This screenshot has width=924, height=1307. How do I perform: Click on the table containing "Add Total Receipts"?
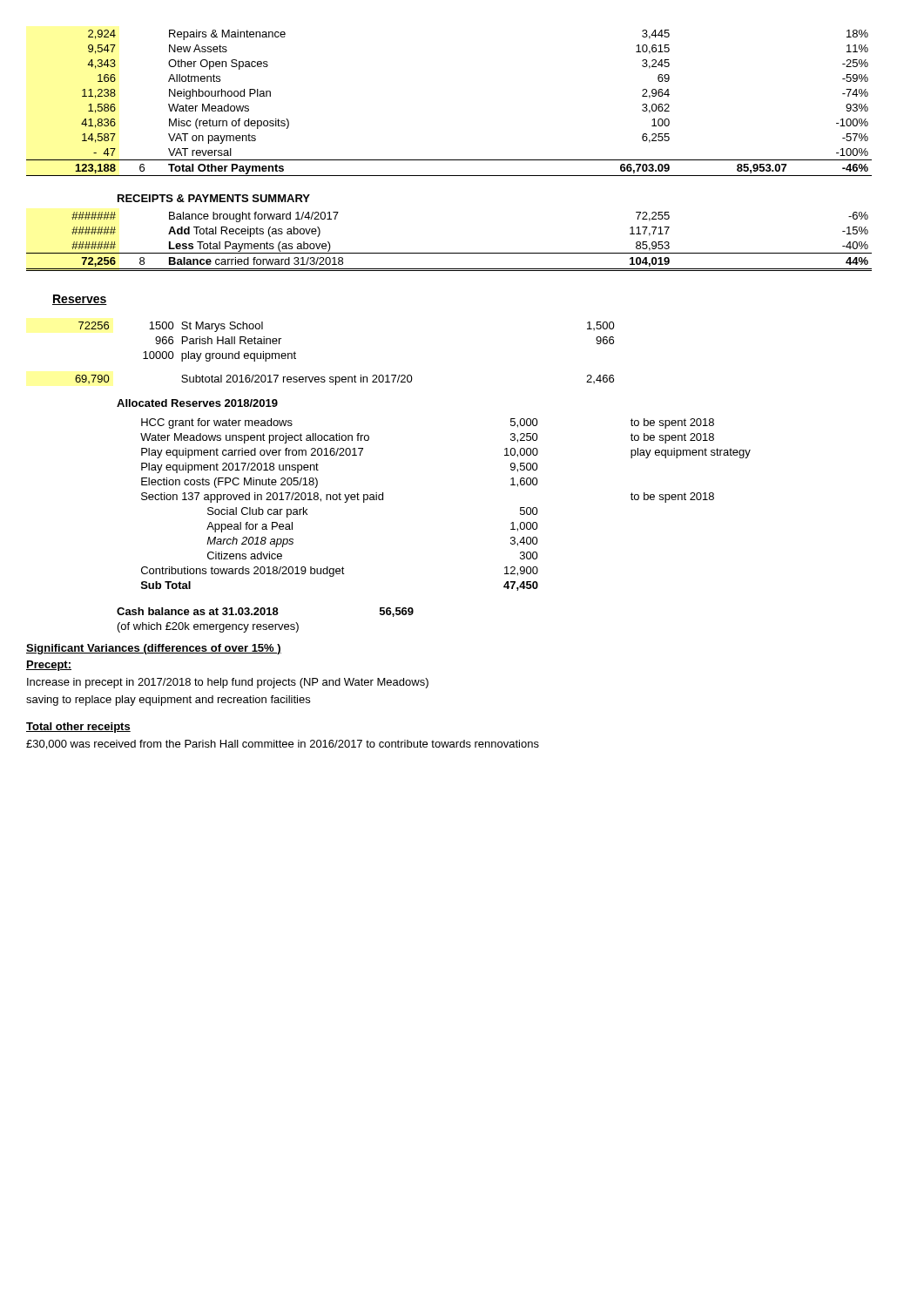(x=449, y=240)
